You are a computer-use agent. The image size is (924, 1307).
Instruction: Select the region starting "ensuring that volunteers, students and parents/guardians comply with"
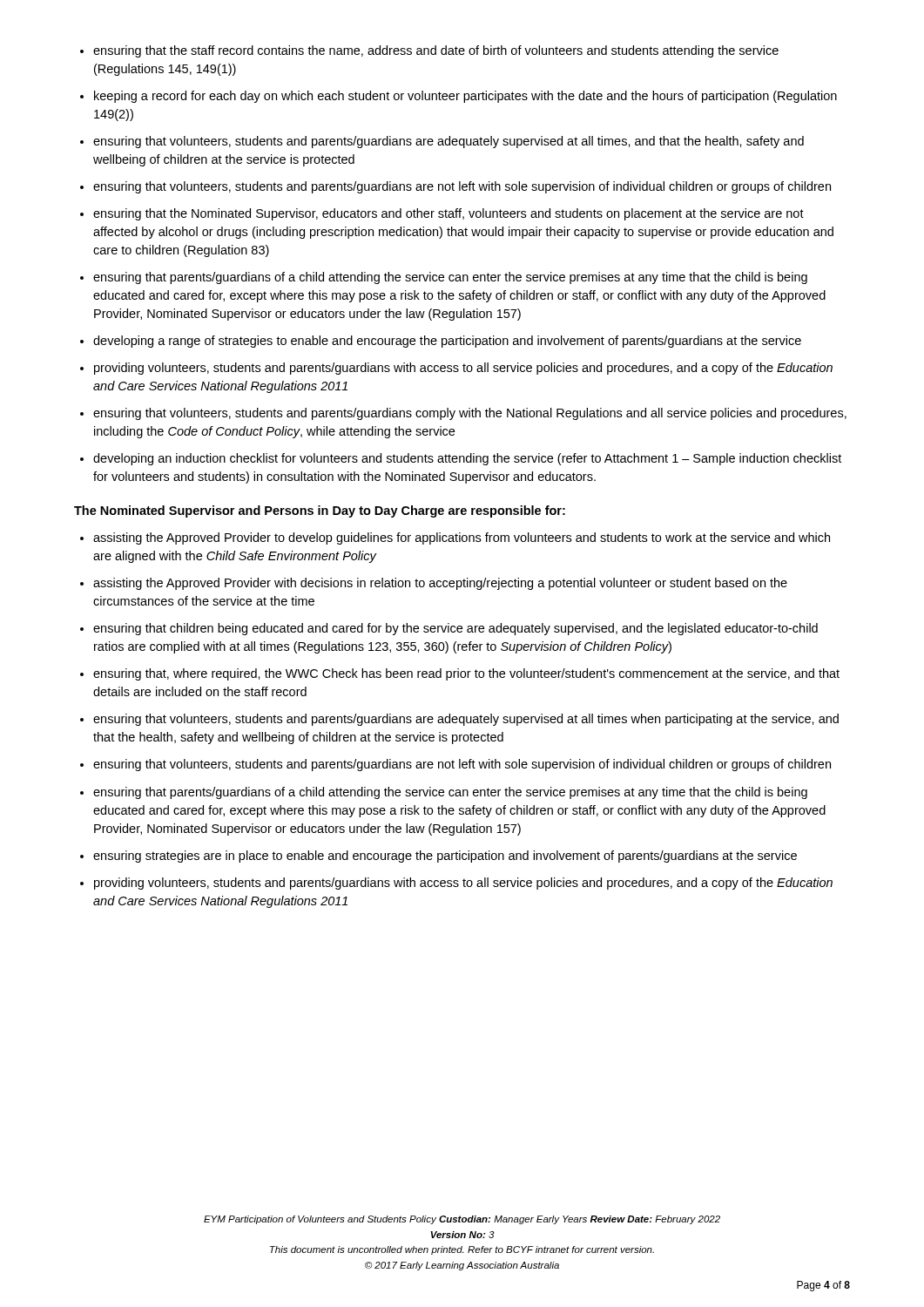[x=472, y=423]
